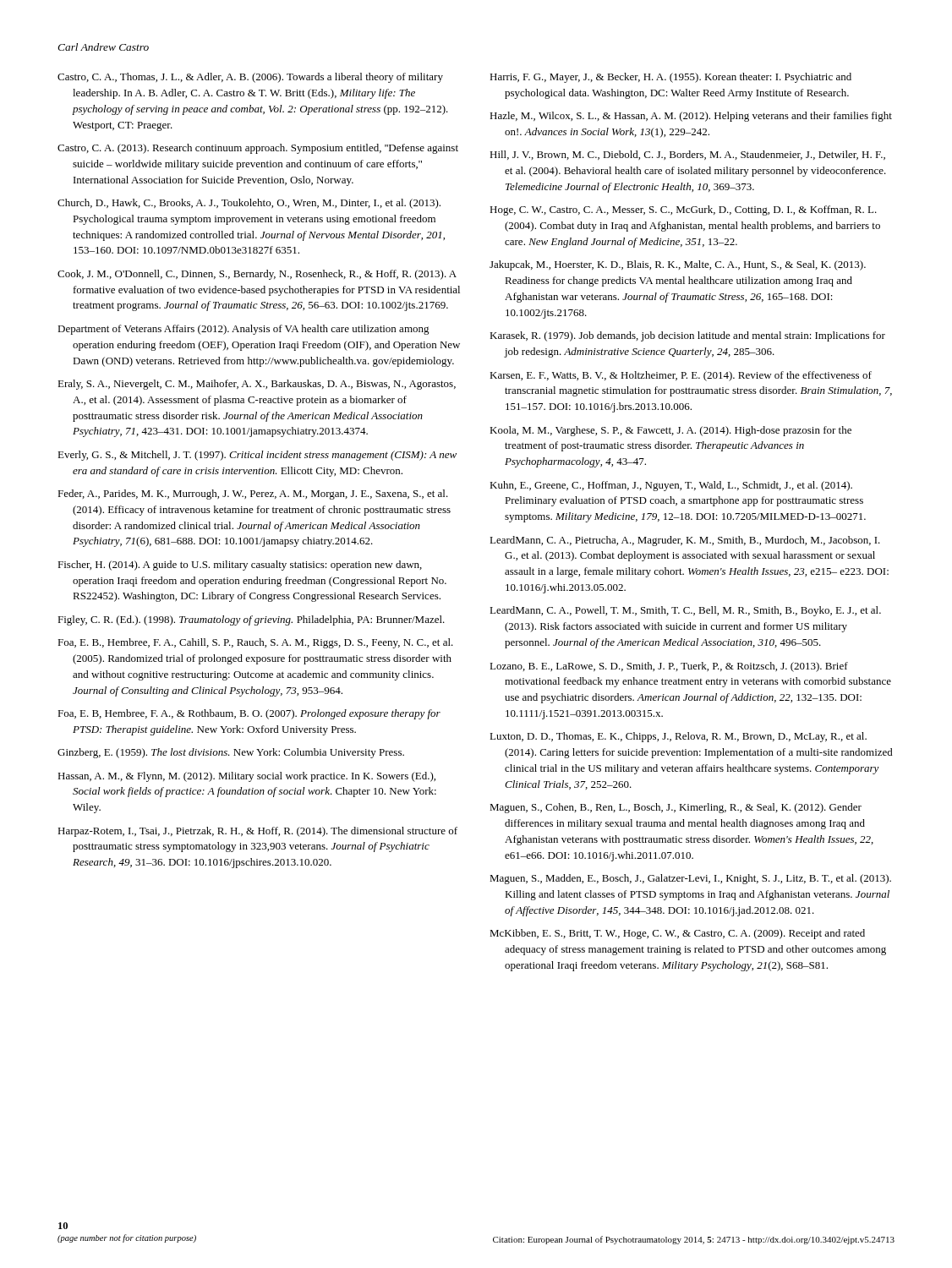This screenshot has height=1268, width=952.
Task: Point to the text starting "Hazle, M., Wilcox, S. L., &"
Action: click(x=691, y=124)
